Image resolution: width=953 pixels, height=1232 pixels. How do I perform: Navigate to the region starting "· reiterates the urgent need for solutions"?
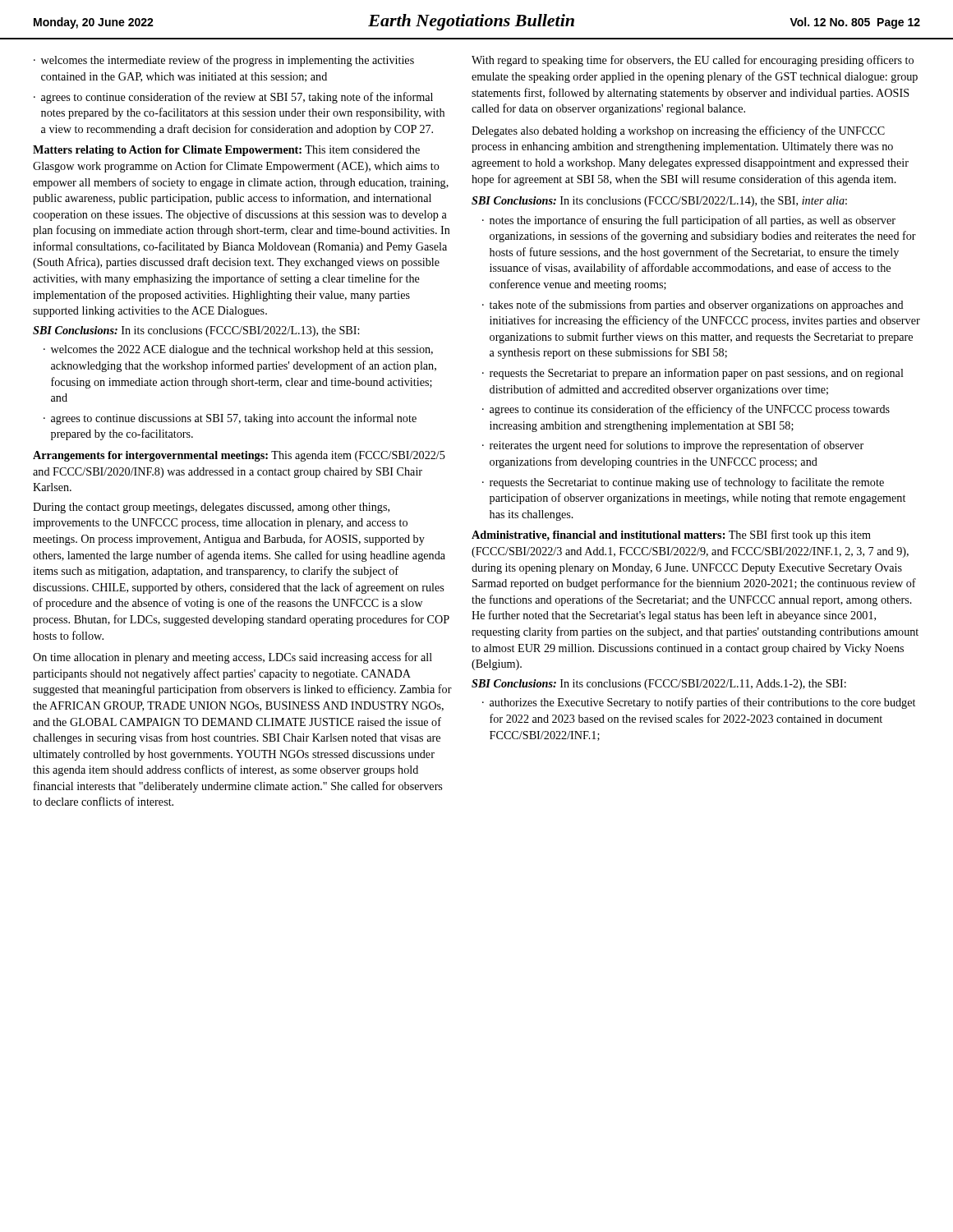[701, 454]
